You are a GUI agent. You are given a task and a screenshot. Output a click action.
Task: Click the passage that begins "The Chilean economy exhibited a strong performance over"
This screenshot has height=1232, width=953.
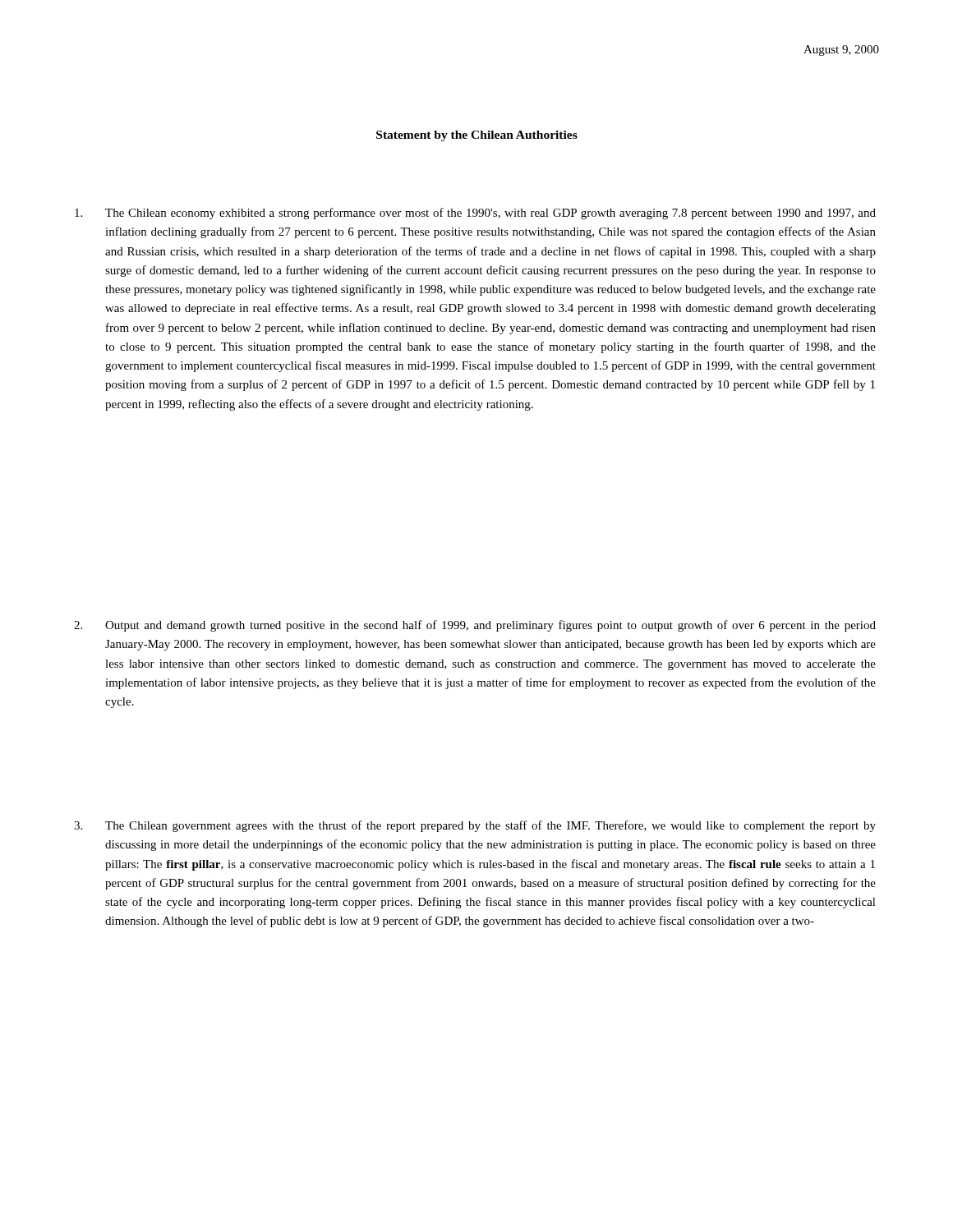coord(475,309)
